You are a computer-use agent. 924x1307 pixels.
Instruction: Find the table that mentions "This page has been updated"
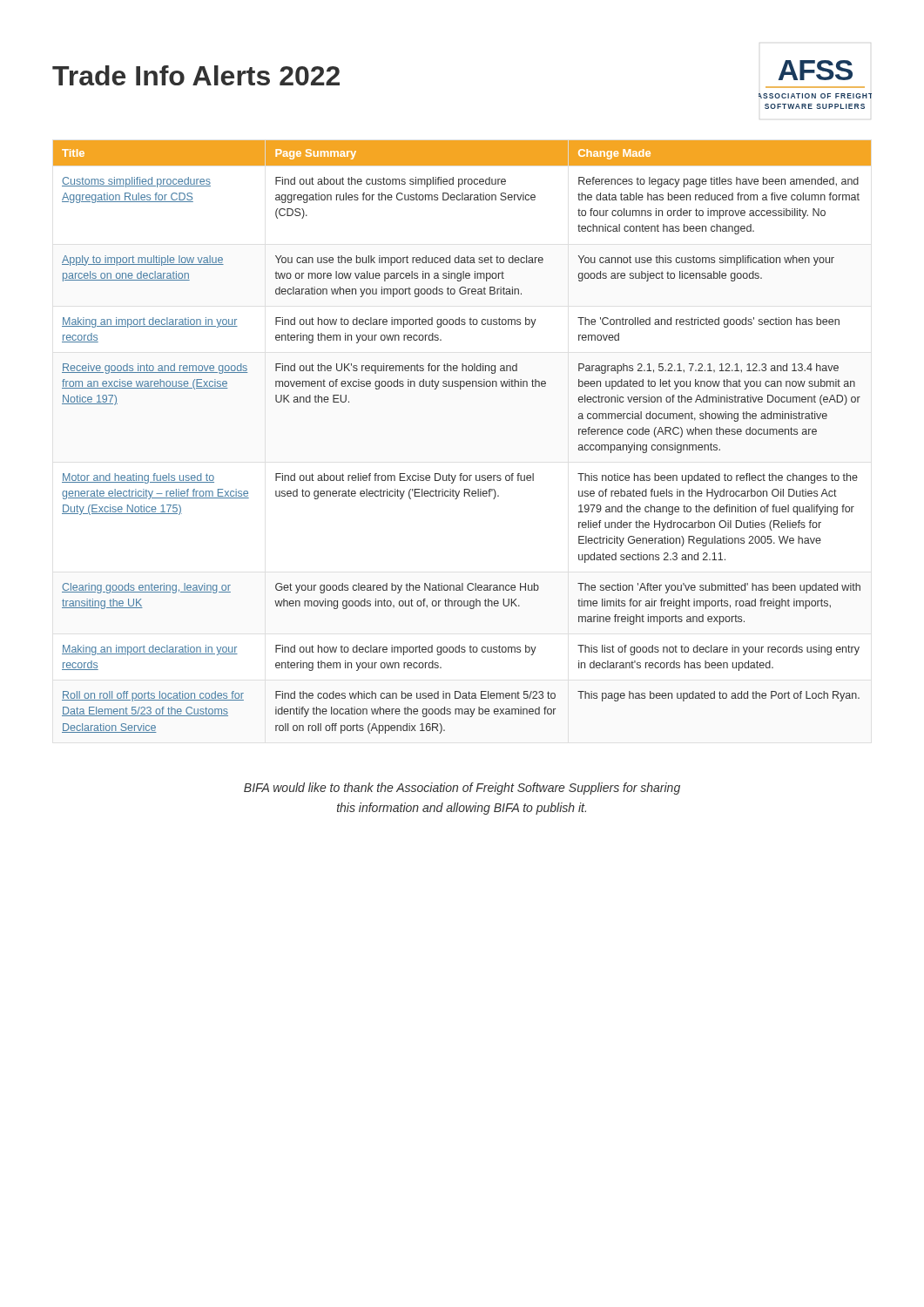462,441
